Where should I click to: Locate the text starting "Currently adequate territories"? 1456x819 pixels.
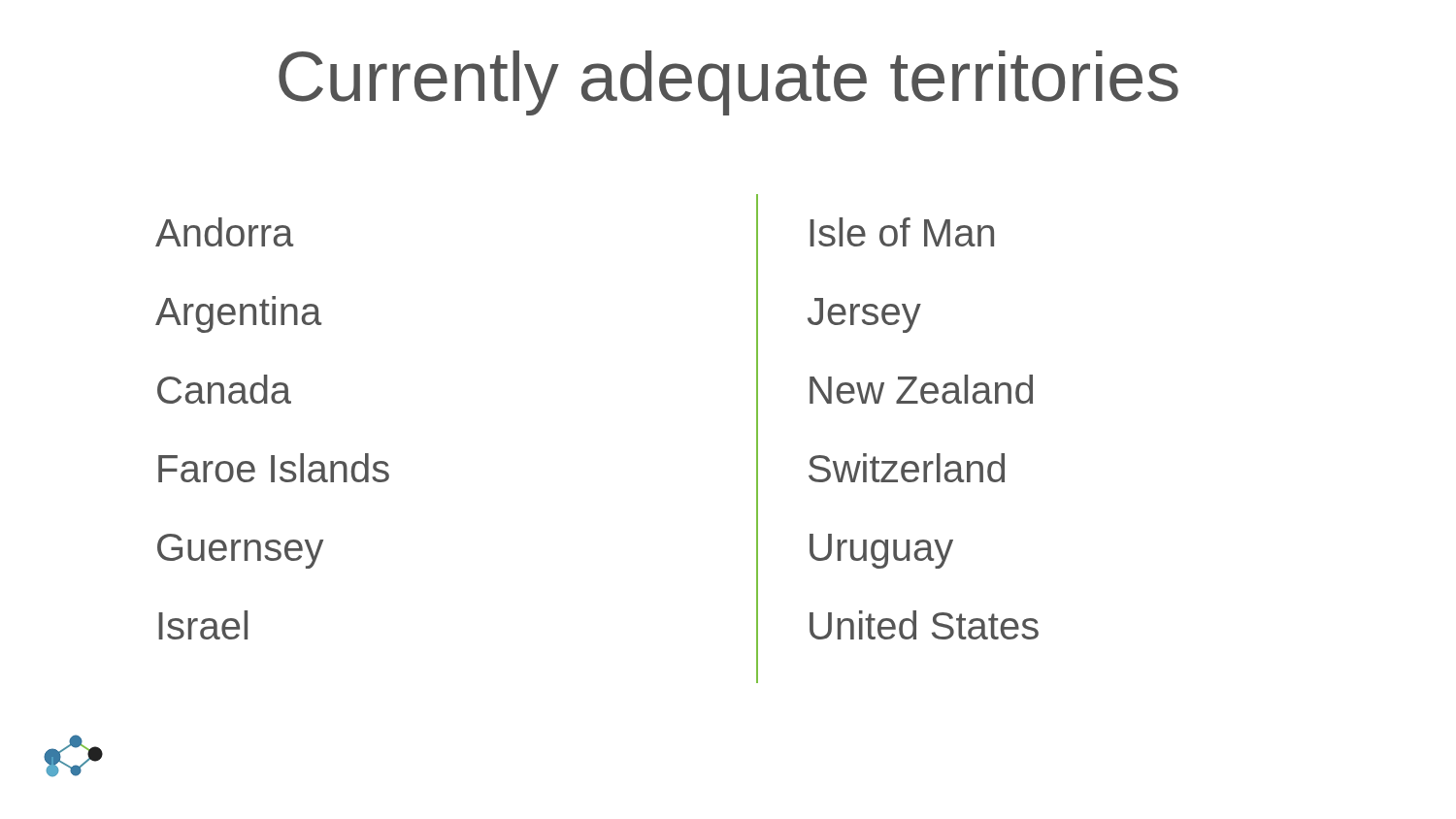click(x=728, y=77)
